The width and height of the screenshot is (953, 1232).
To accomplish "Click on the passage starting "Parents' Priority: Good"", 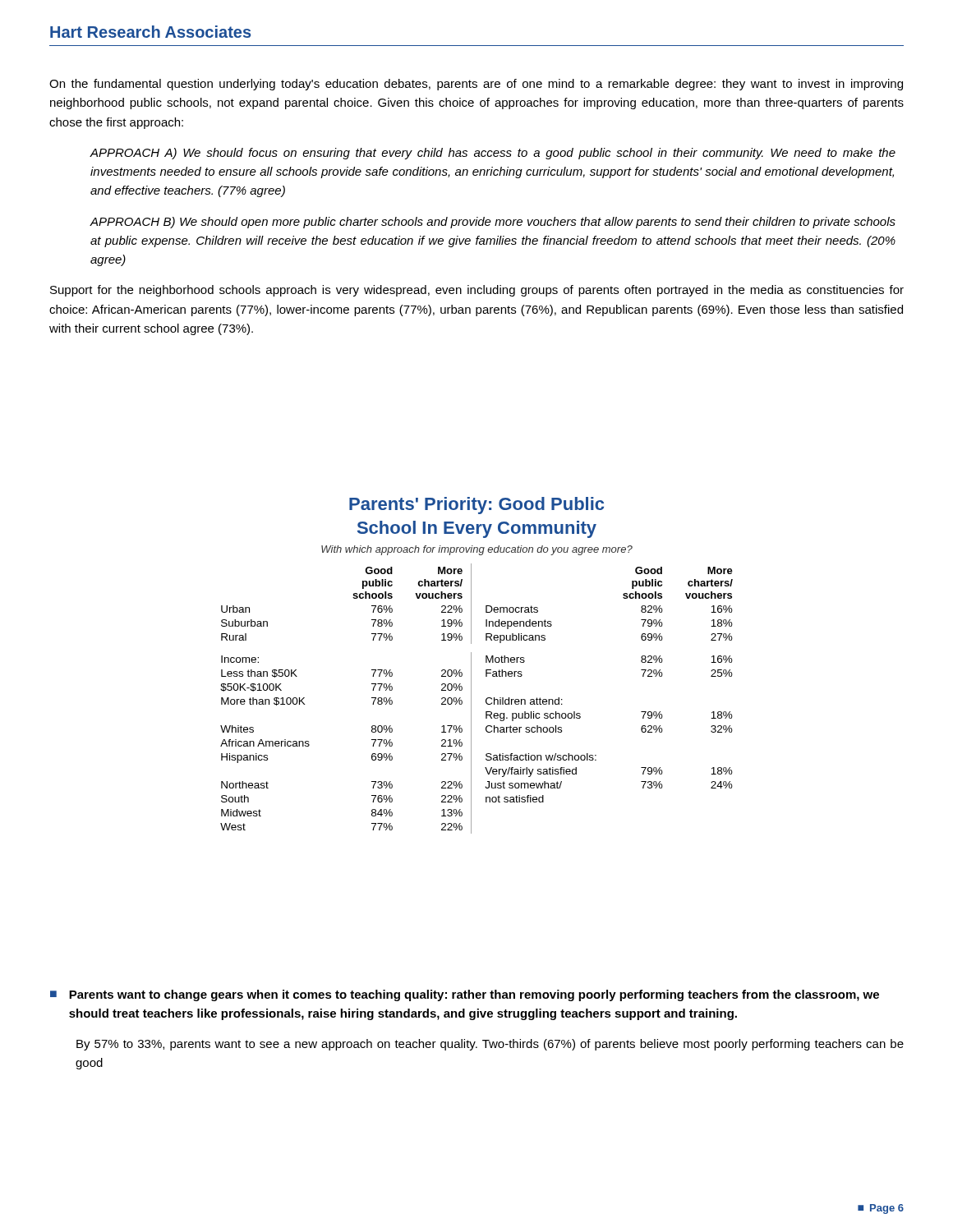I will click(x=476, y=516).
